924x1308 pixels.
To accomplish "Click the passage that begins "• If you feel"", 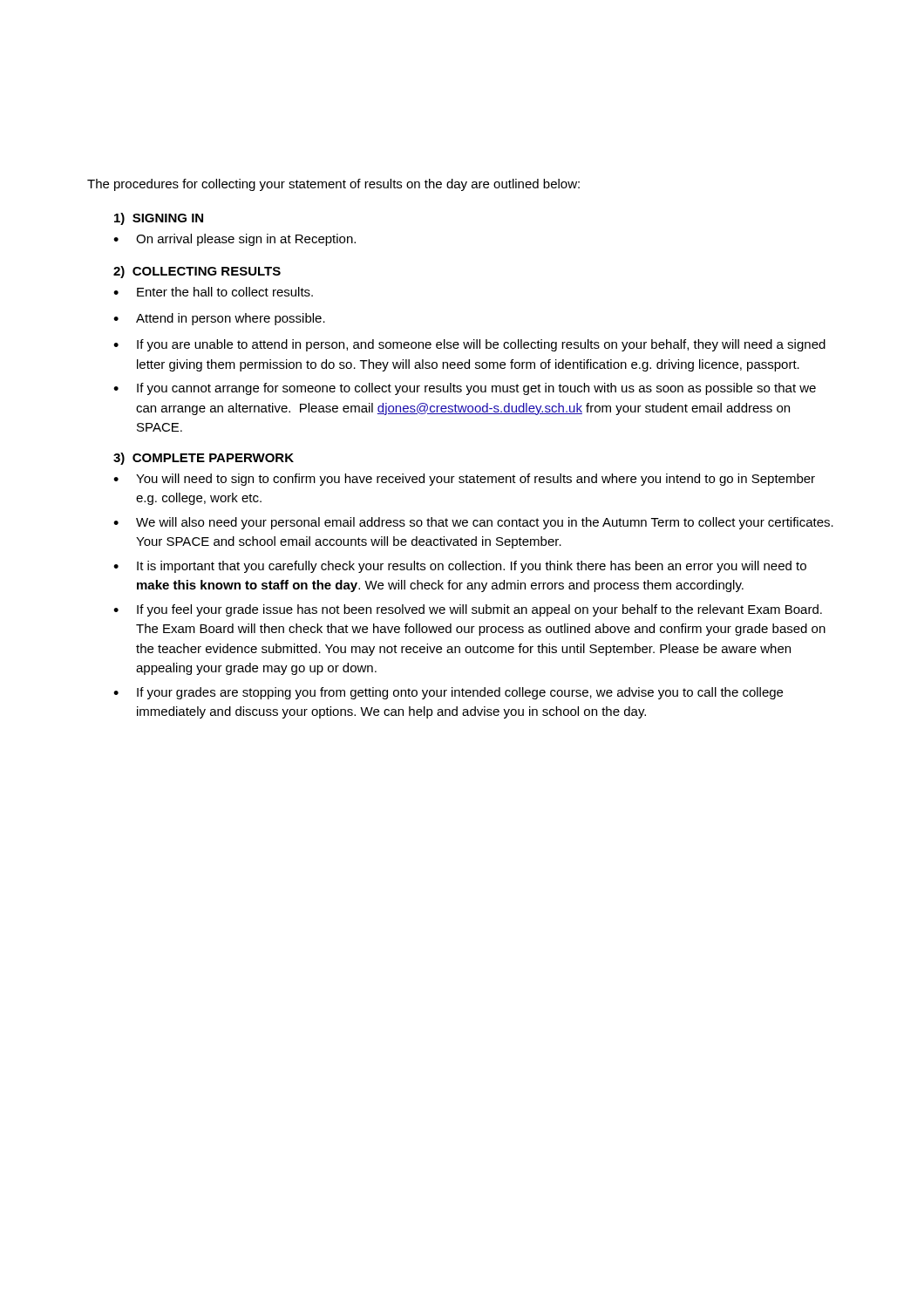I will click(475, 639).
